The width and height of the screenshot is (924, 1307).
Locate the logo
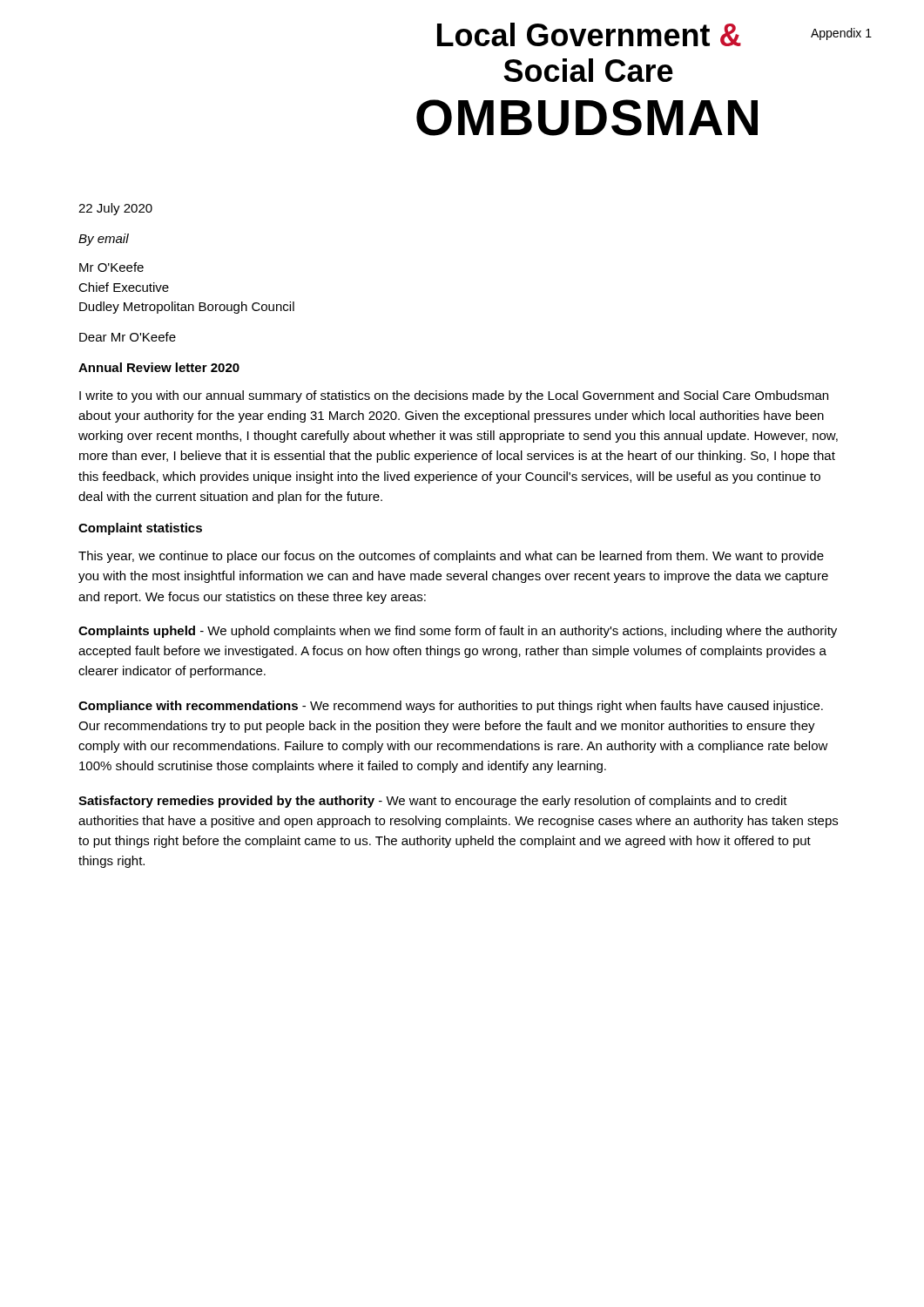click(588, 81)
